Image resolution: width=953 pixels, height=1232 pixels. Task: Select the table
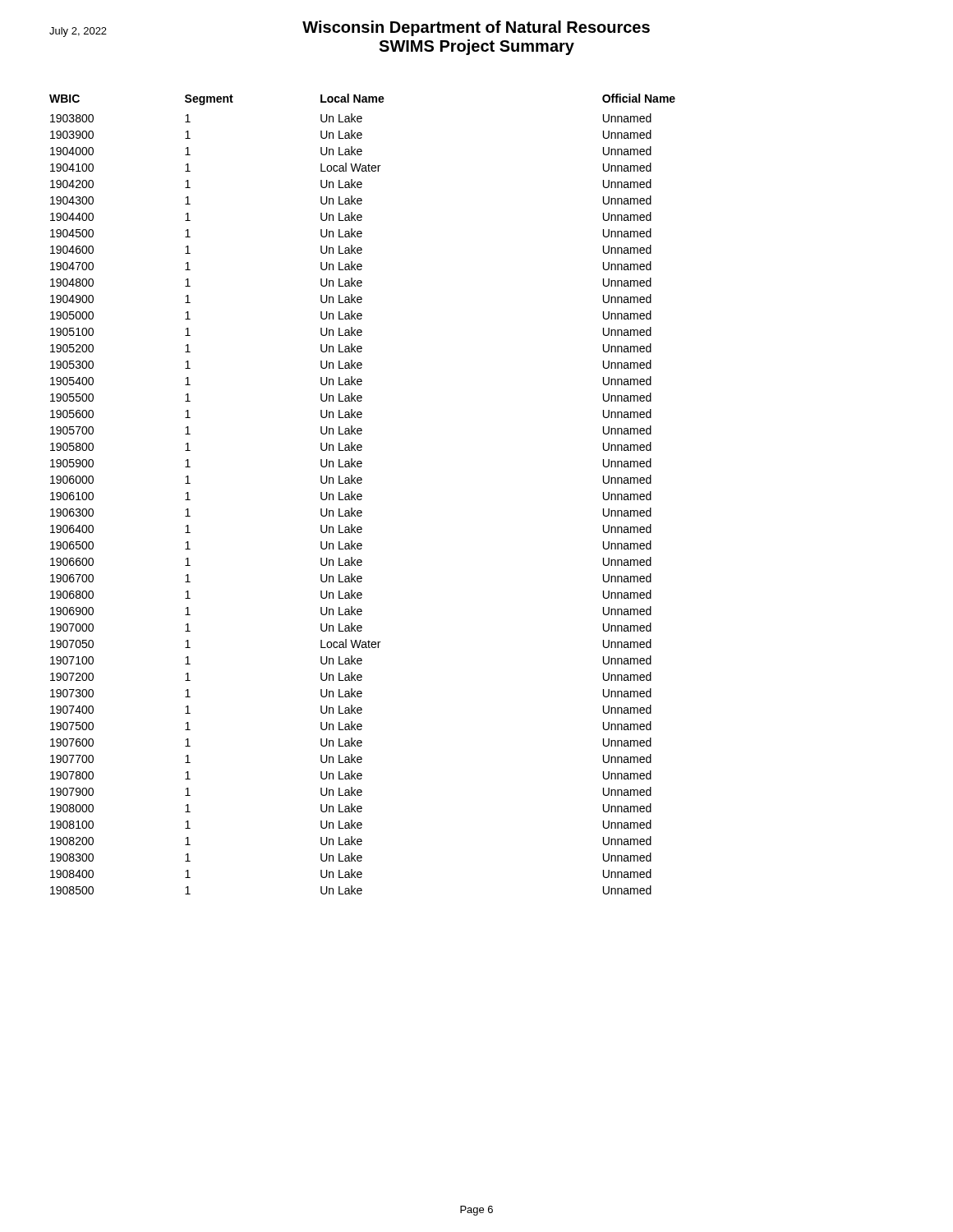tap(476, 494)
